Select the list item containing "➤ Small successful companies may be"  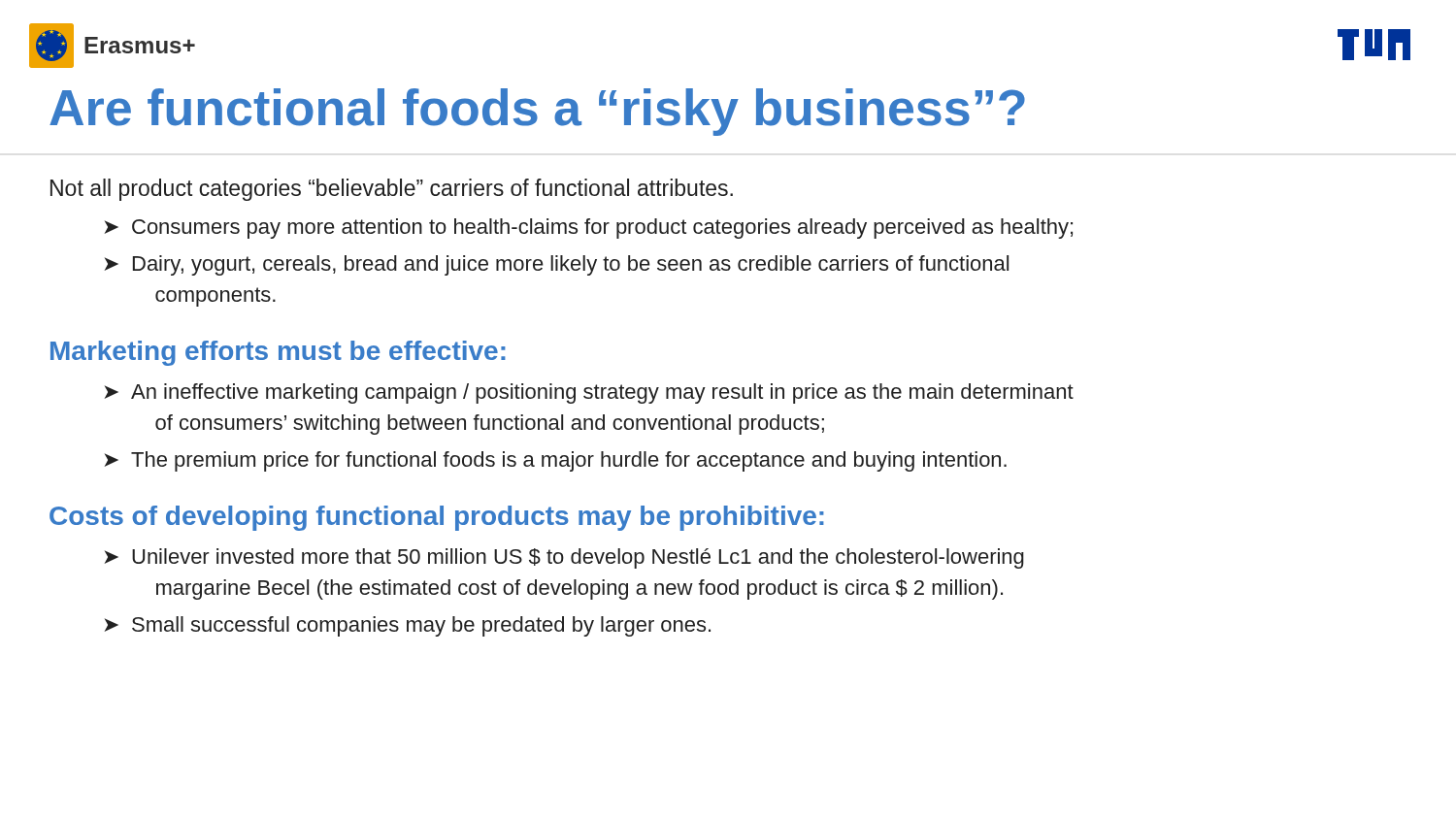tap(407, 625)
